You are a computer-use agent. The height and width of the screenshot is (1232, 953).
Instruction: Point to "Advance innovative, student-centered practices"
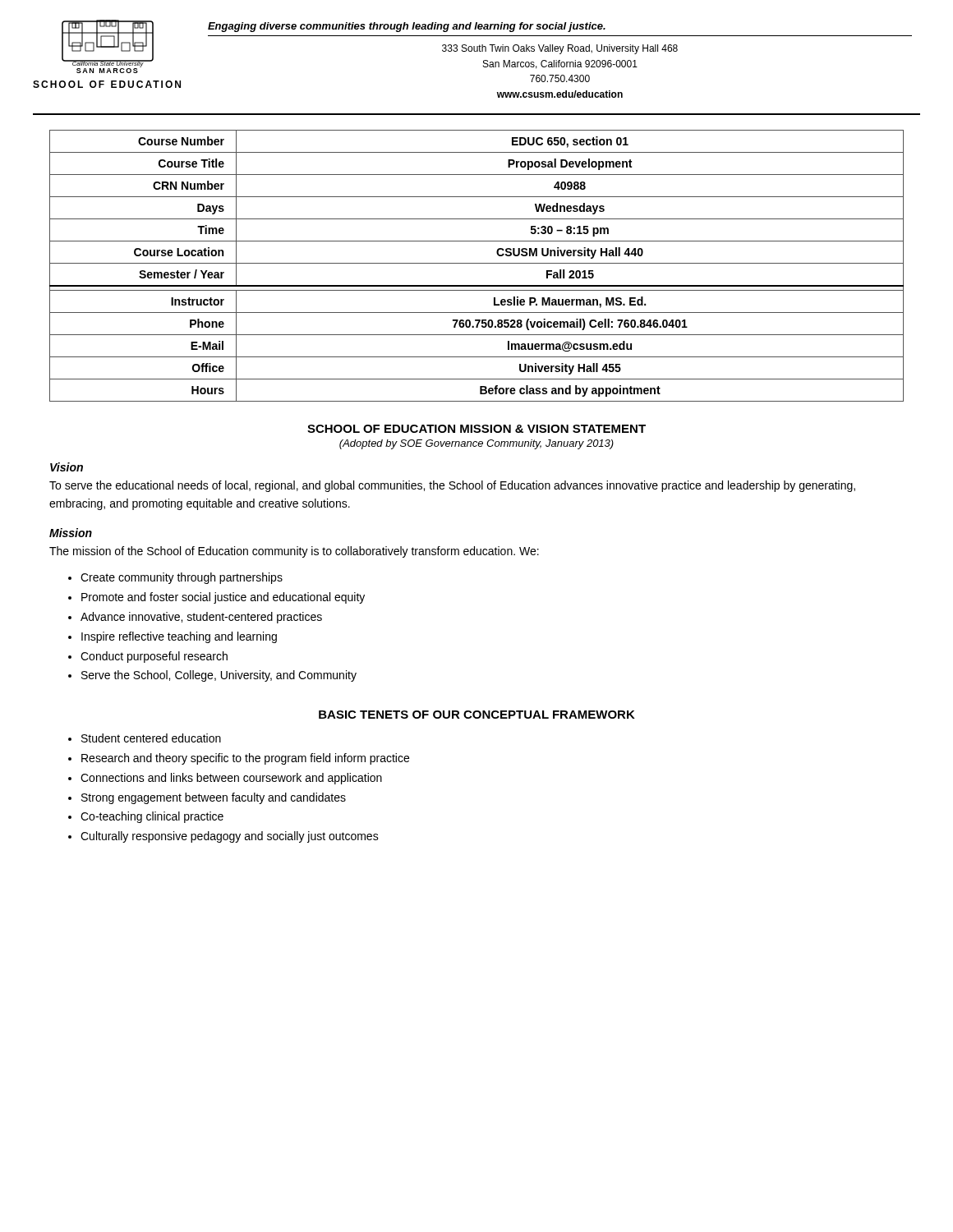(201, 617)
